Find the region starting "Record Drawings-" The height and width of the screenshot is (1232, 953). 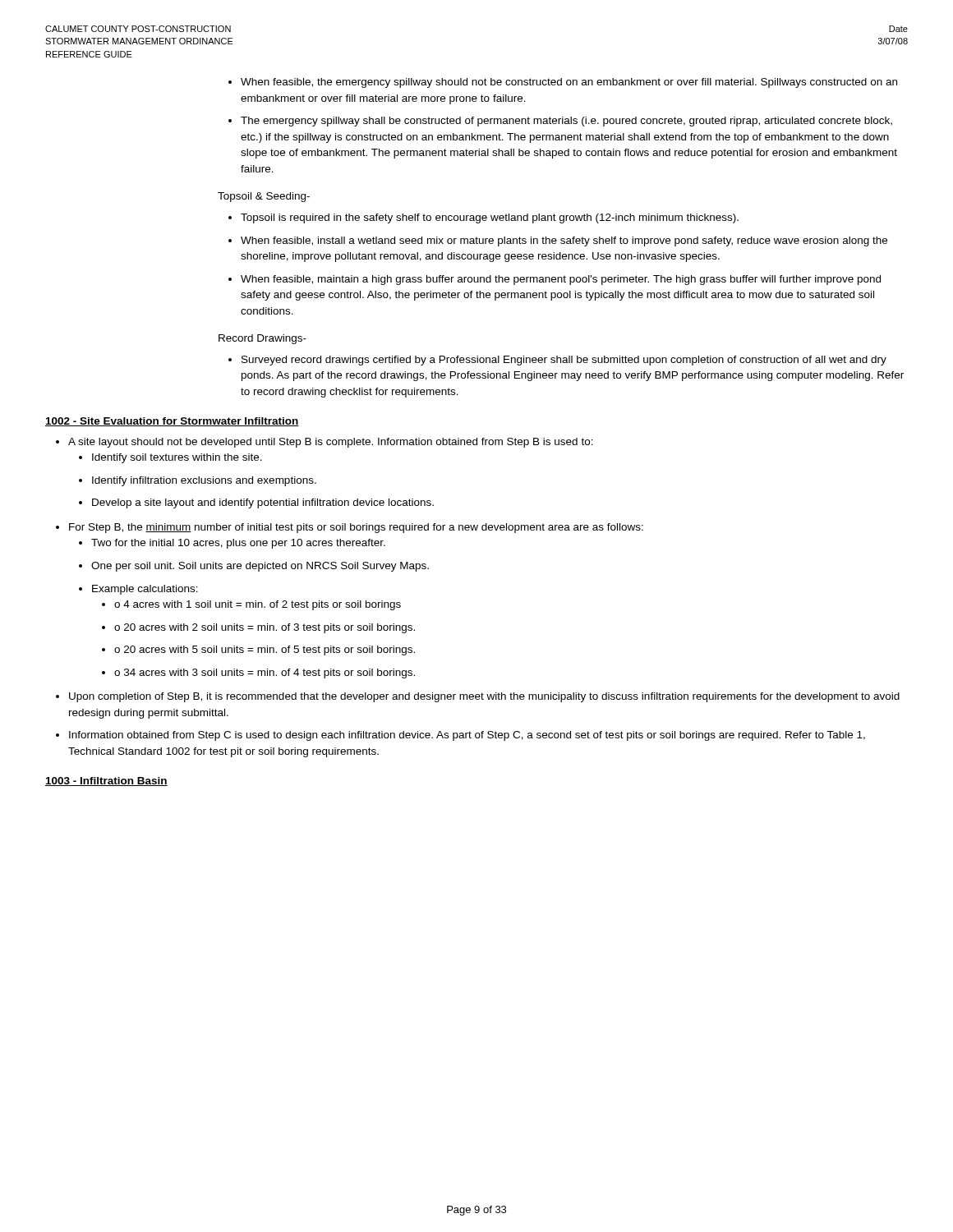click(x=262, y=338)
